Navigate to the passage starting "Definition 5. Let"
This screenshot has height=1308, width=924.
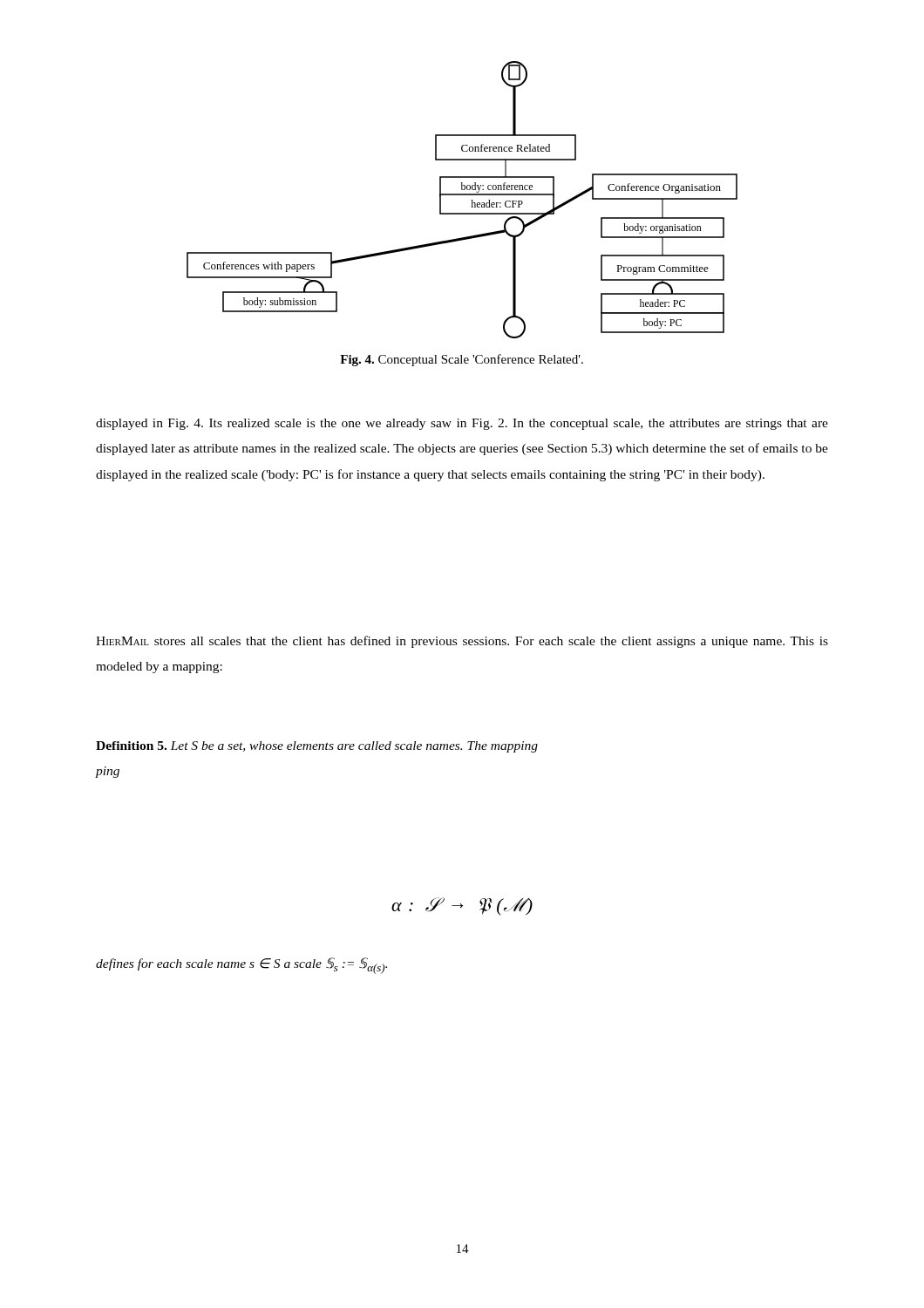(x=317, y=758)
